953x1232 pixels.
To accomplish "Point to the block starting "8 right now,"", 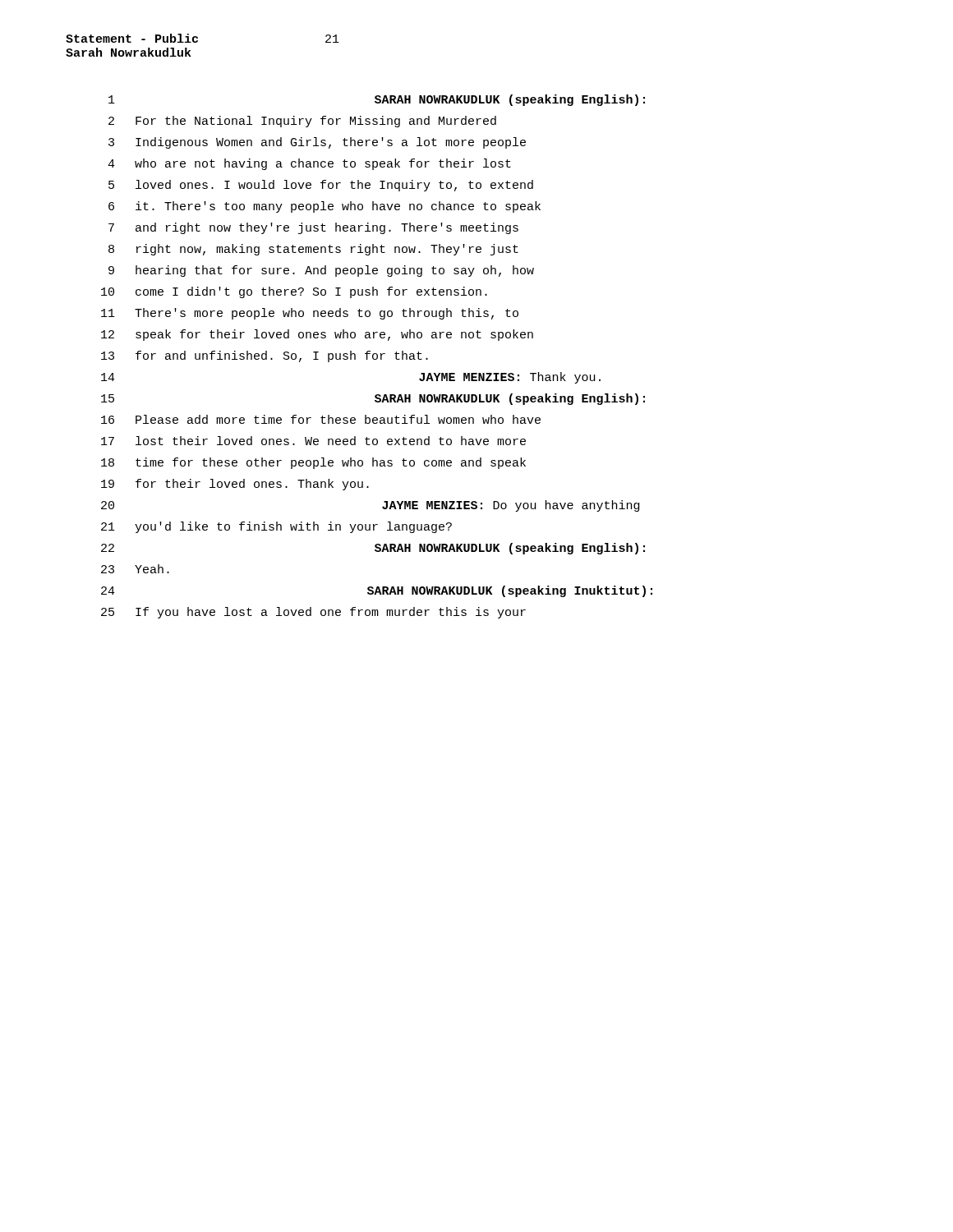I will click(476, 250).
